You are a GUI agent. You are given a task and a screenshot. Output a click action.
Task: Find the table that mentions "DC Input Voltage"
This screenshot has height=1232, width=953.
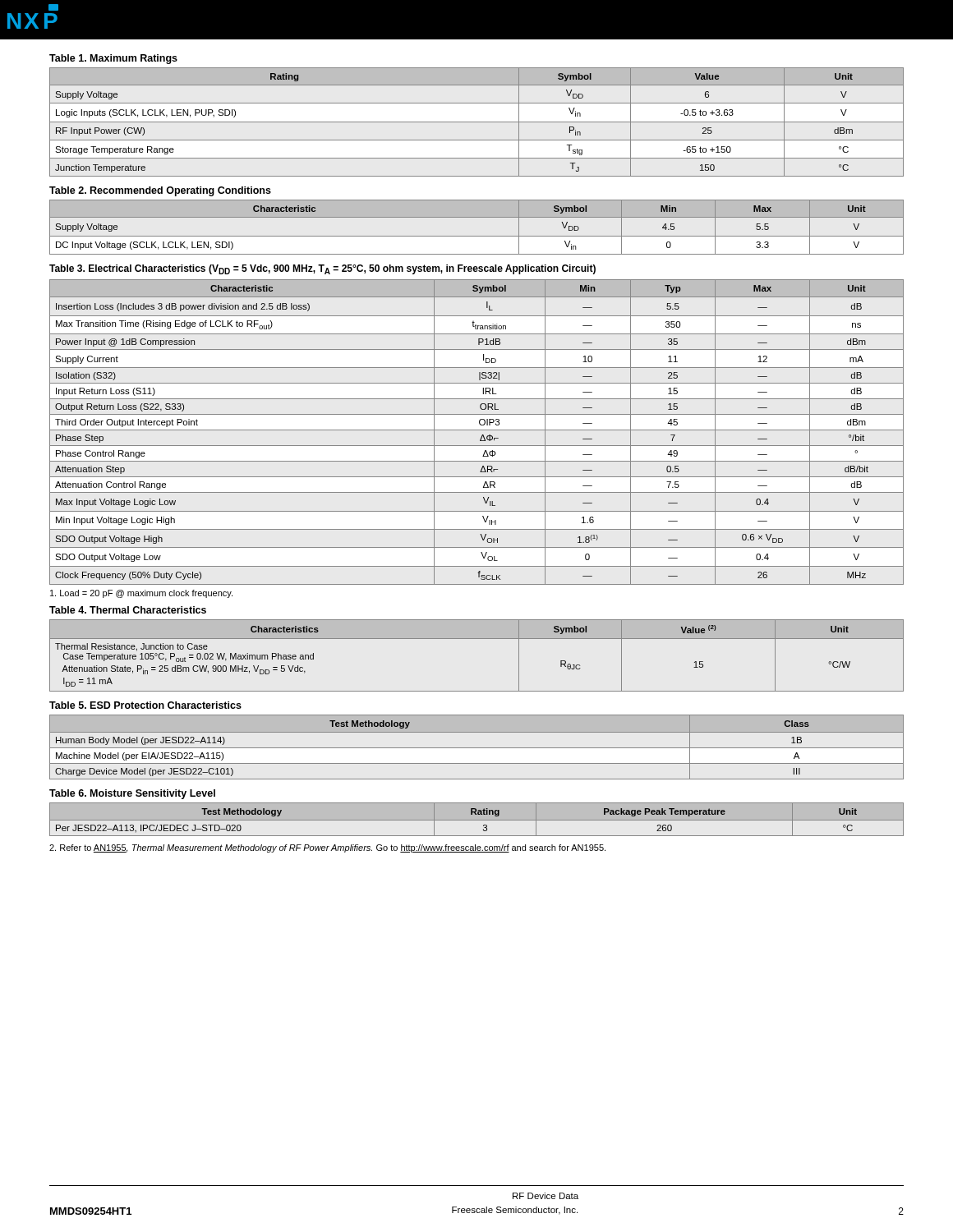point(476,227)
